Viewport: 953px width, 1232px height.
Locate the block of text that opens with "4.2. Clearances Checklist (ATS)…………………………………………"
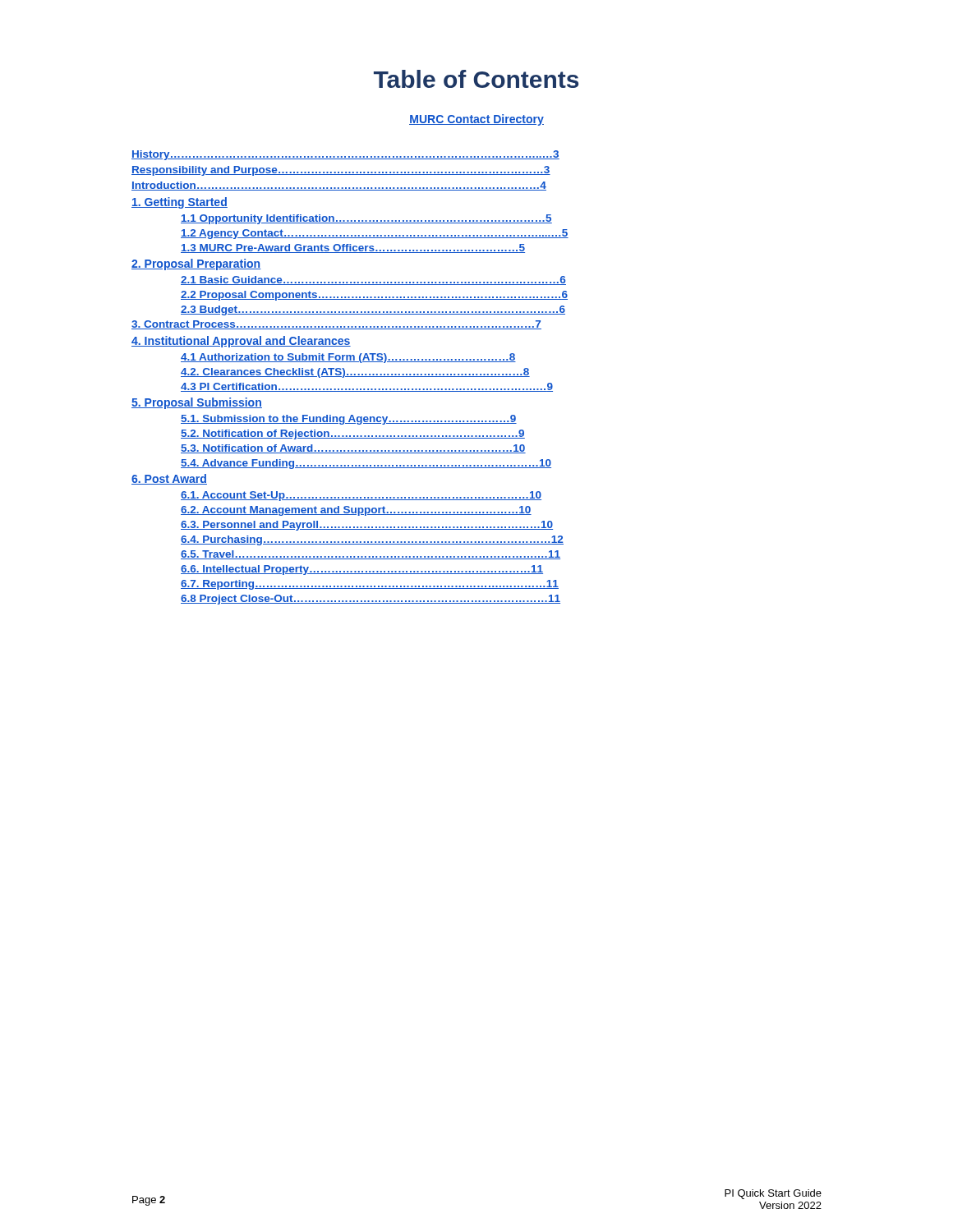pos(355,372)
